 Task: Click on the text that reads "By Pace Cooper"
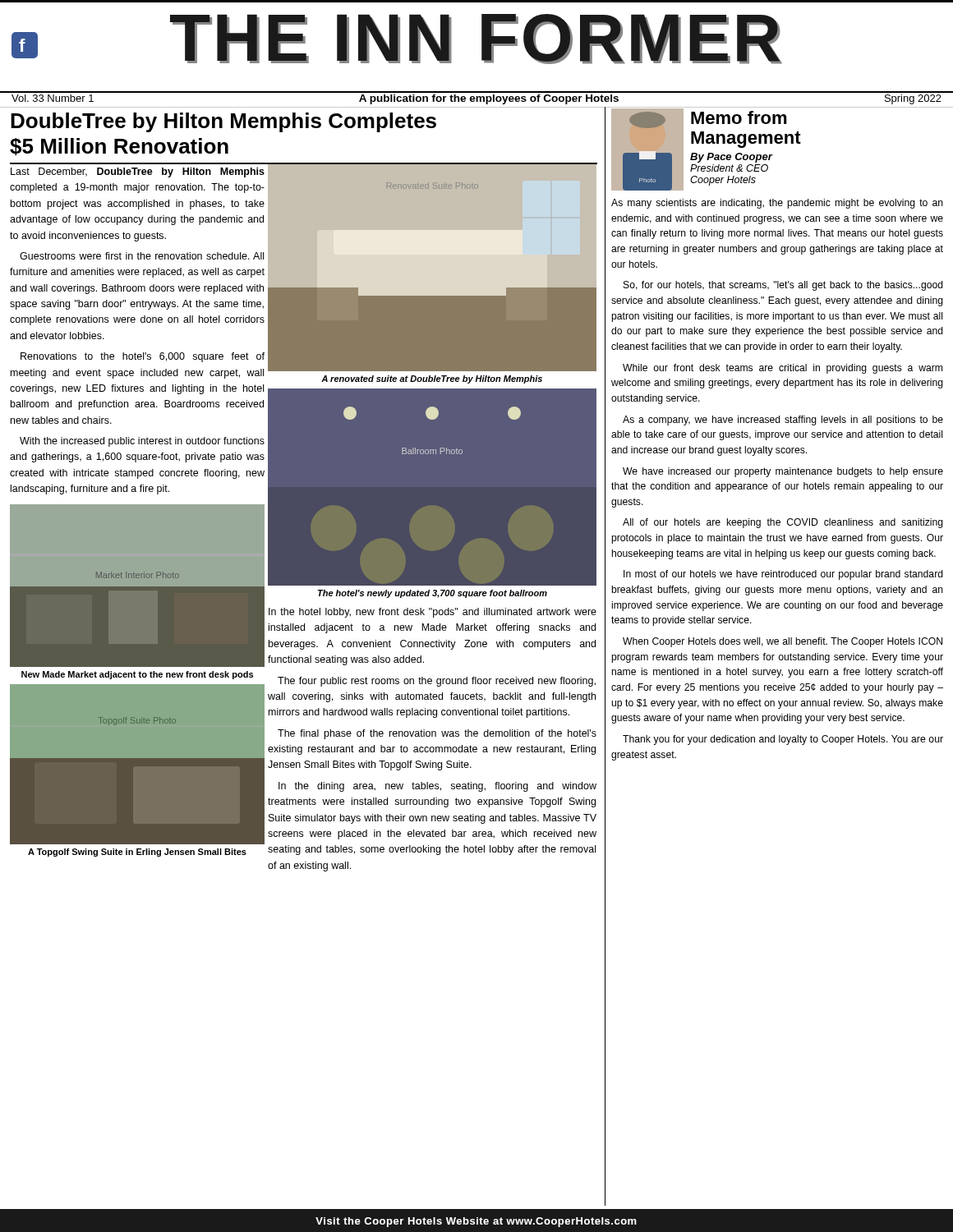click(x=731, y=157)
